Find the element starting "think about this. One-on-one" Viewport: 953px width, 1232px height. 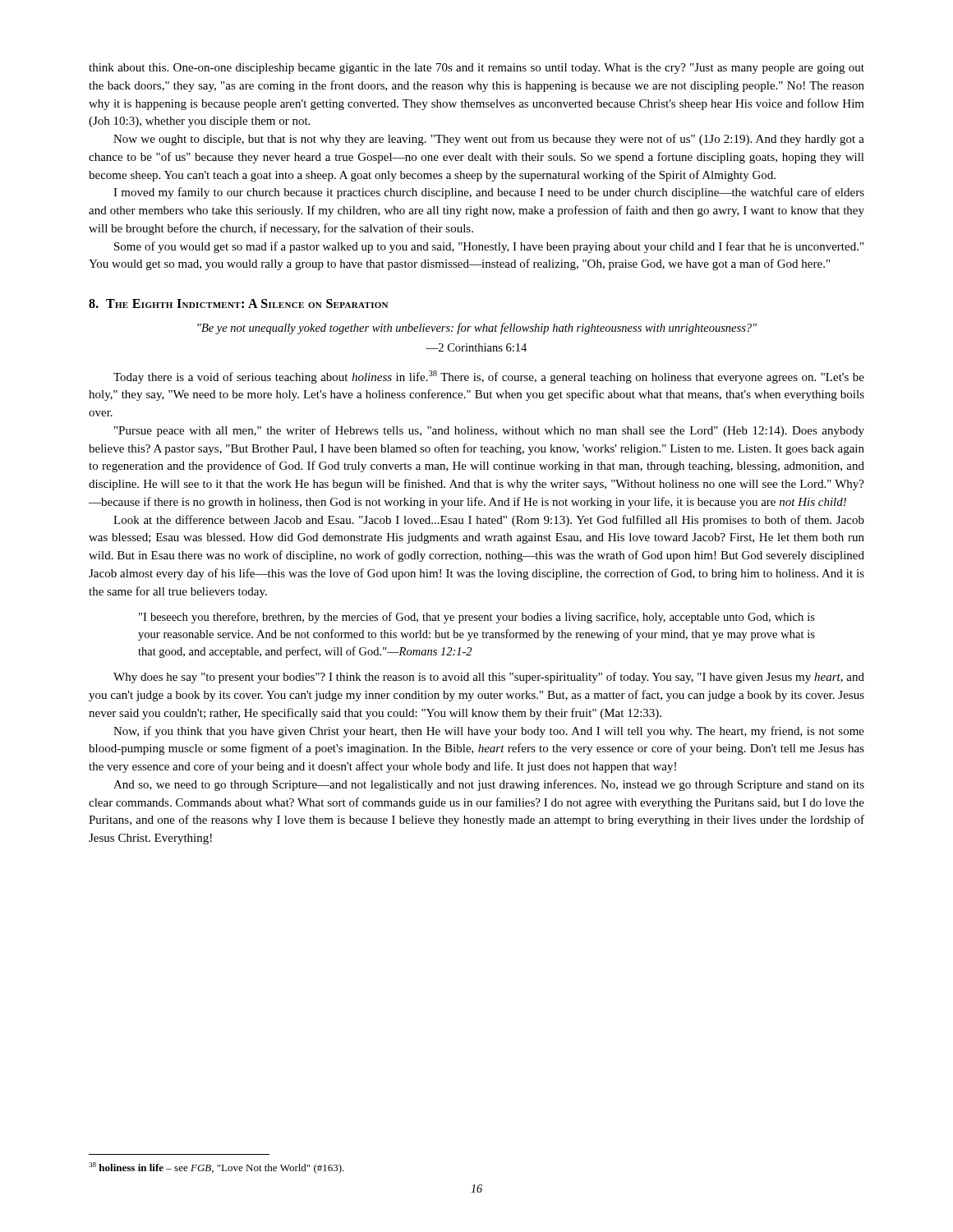(476, 95)
